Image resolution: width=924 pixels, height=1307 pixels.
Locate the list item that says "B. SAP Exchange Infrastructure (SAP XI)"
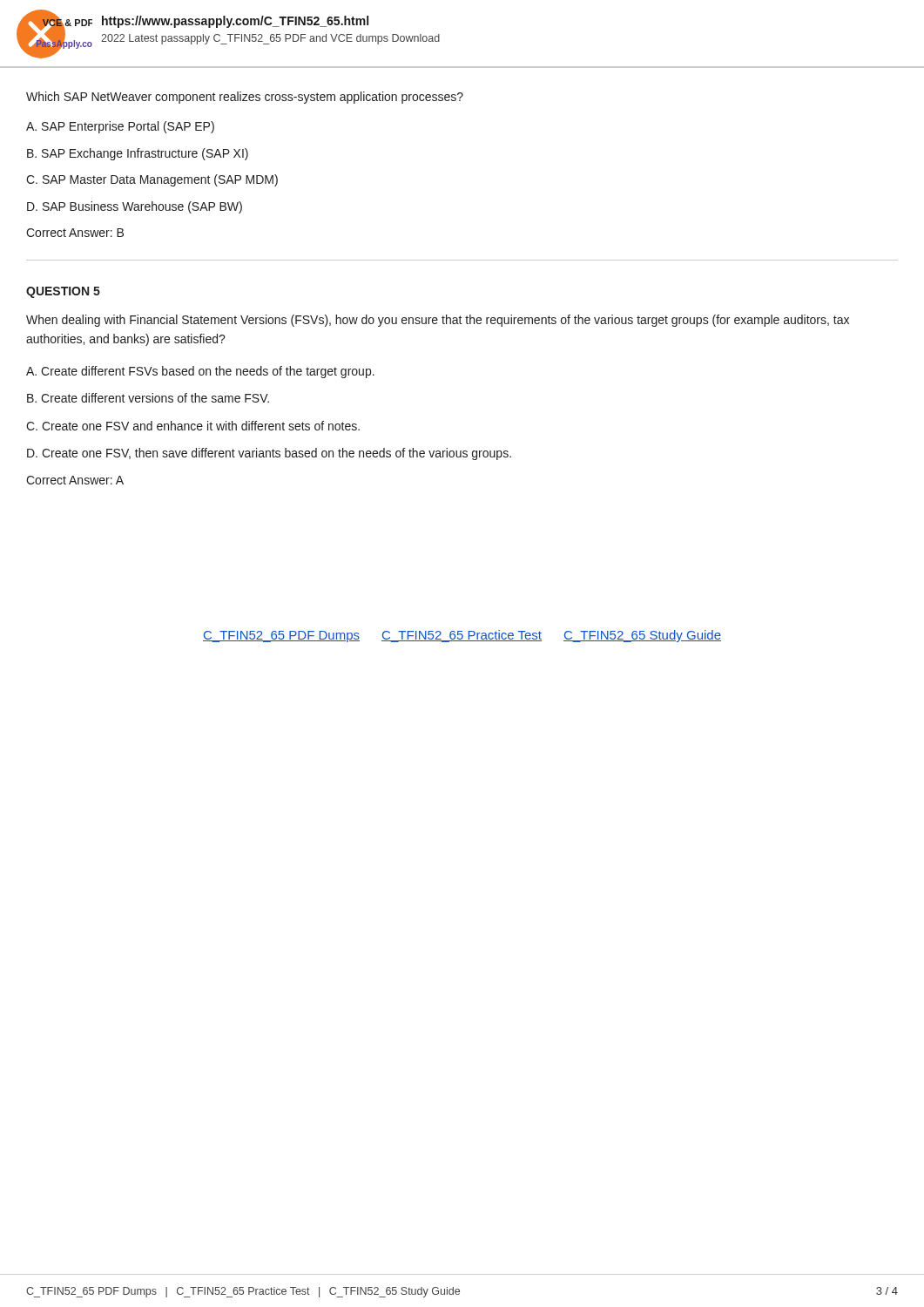137,153
